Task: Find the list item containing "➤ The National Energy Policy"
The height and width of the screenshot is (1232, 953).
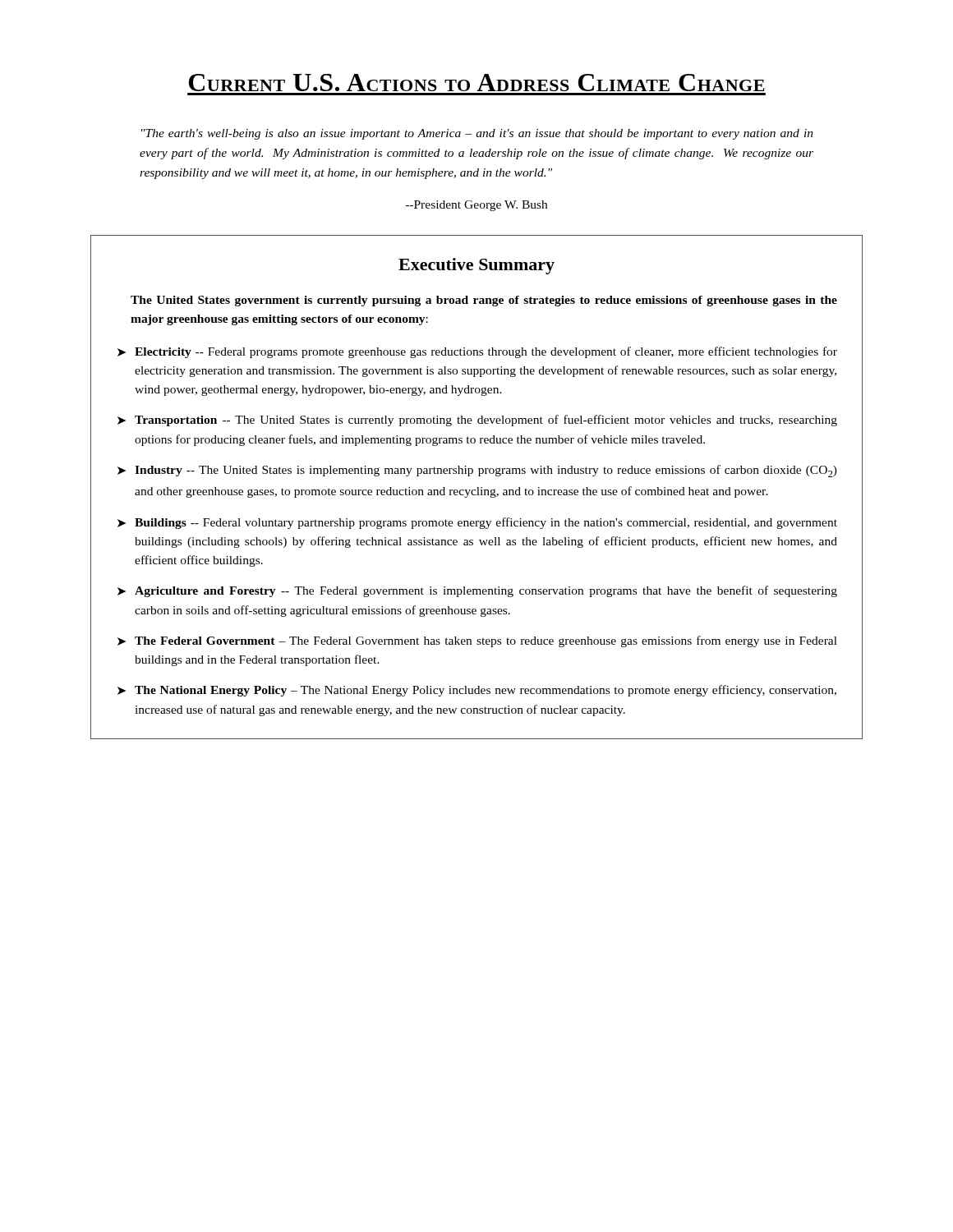Action: tap(476, 699)
